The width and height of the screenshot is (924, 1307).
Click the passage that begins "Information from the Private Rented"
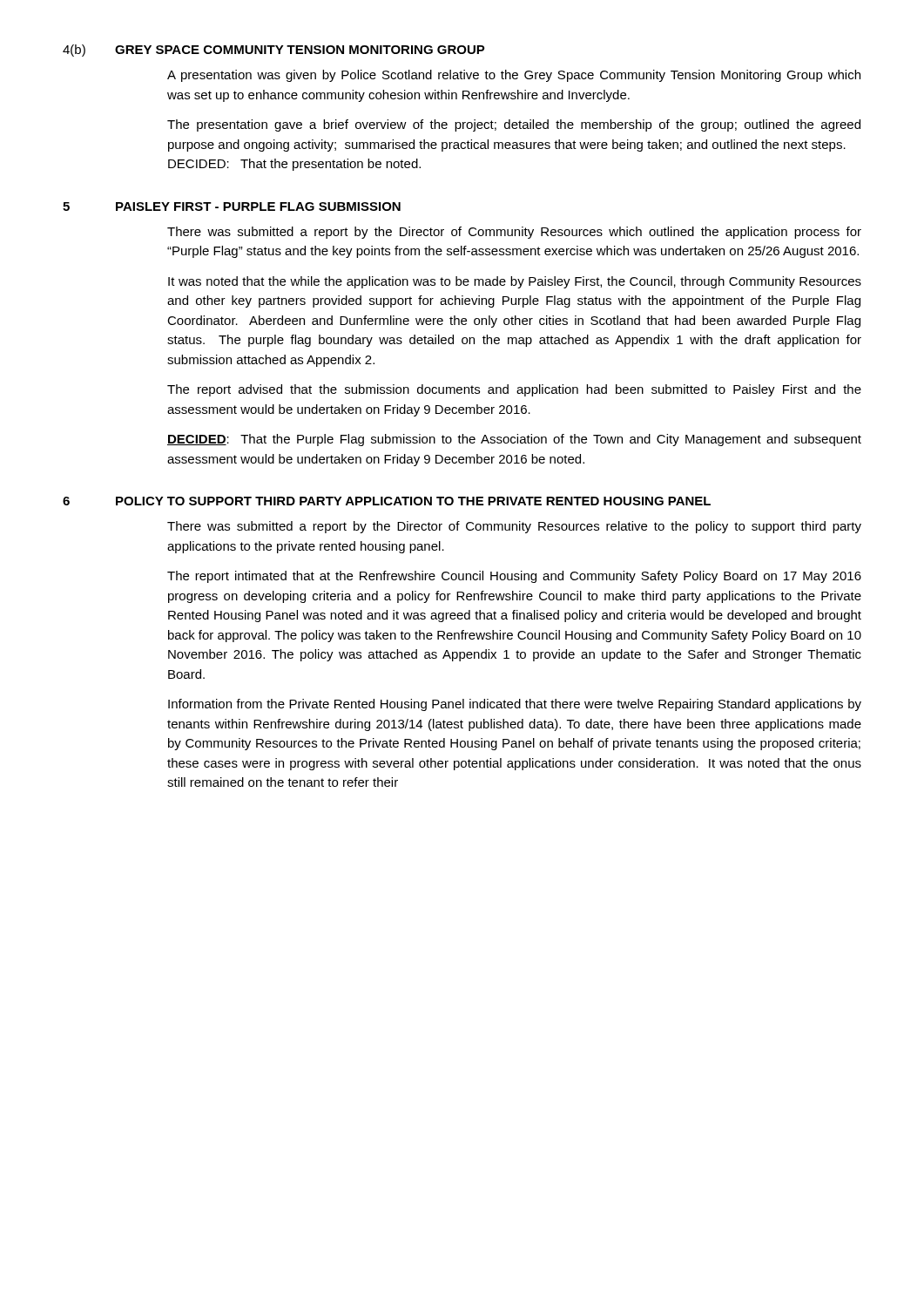[x=514, y=743]
